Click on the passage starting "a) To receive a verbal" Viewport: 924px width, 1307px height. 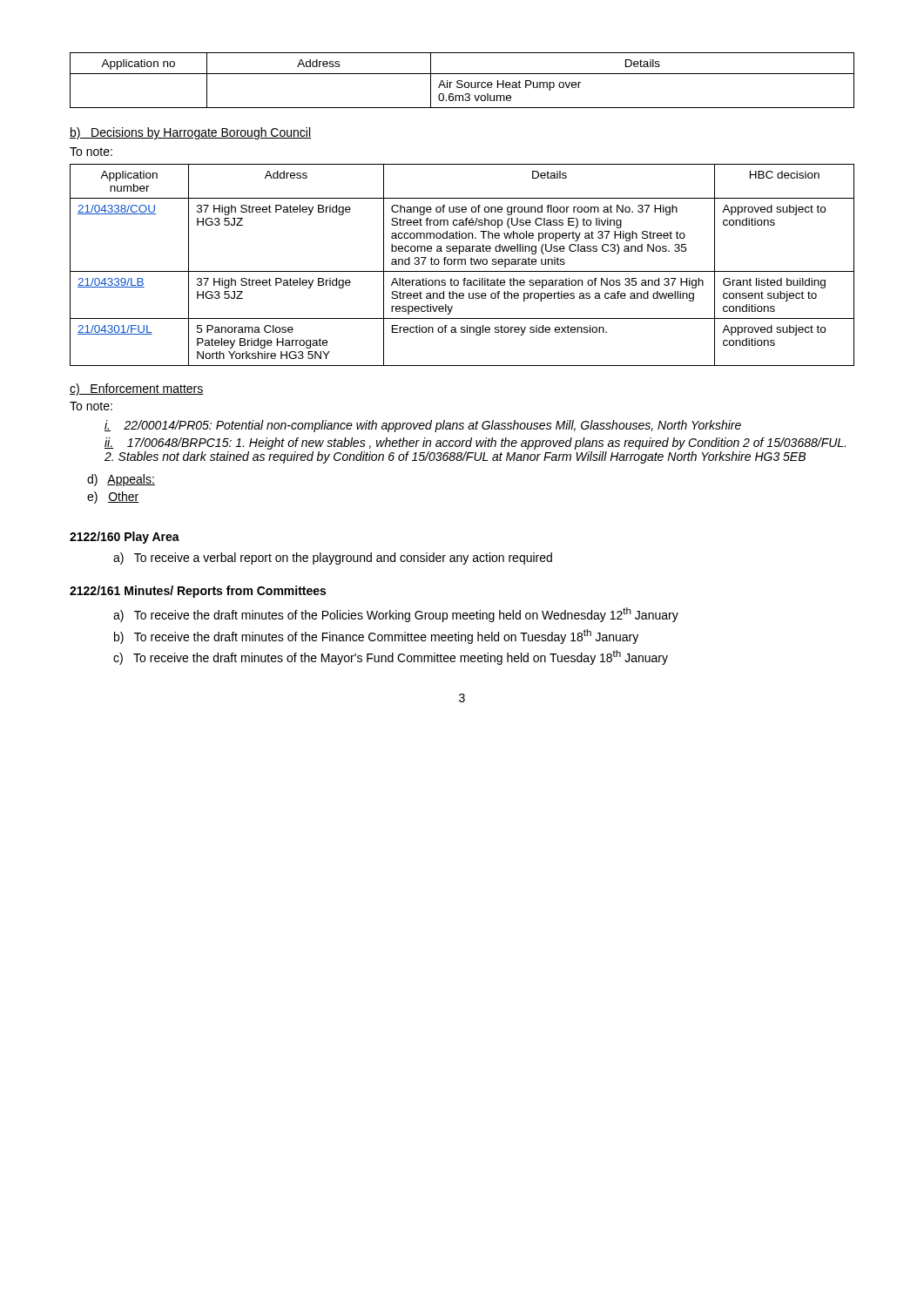pyautogui.click(x=333, y=558)
